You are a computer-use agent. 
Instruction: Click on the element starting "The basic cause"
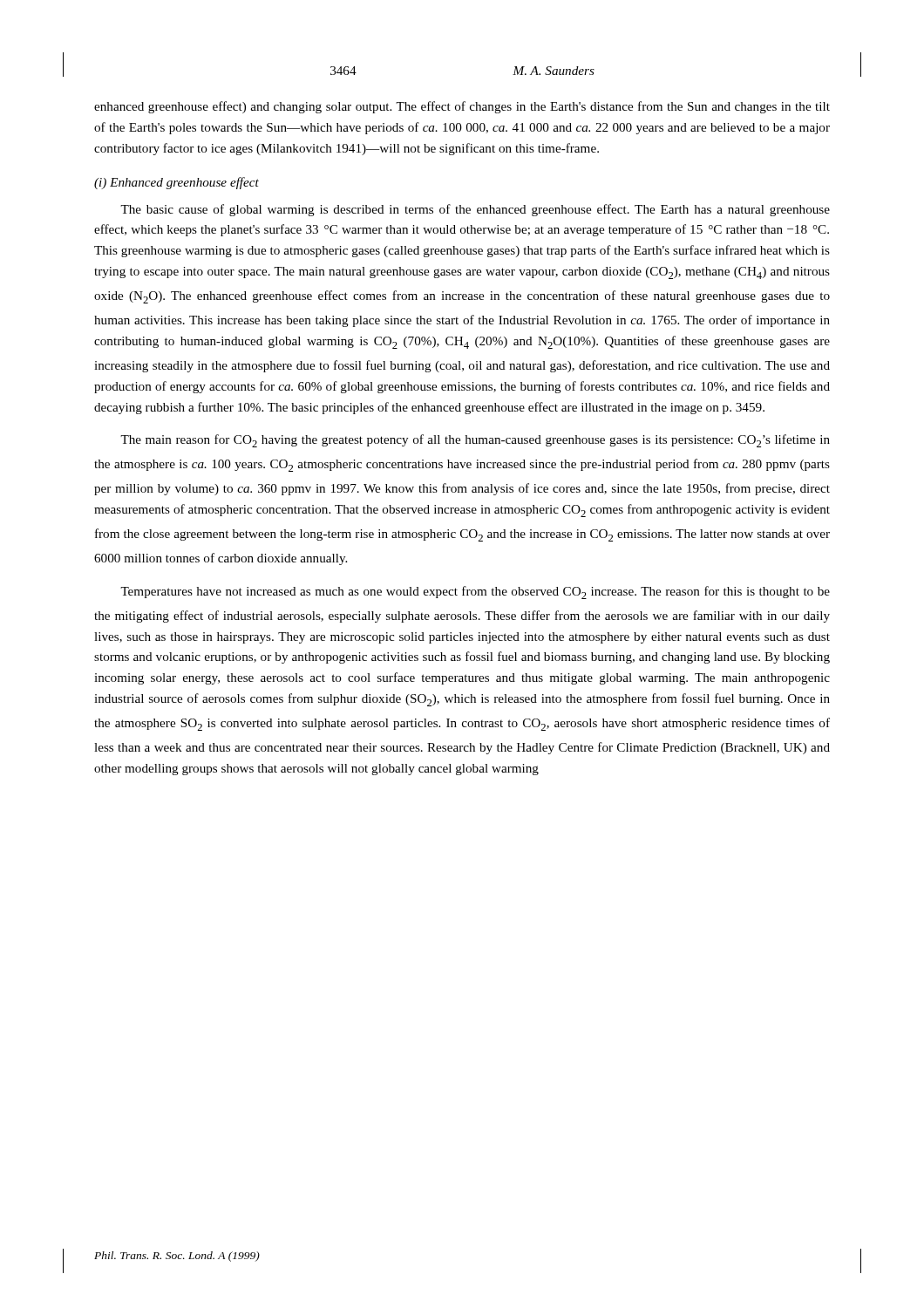(x=462, y=308)
